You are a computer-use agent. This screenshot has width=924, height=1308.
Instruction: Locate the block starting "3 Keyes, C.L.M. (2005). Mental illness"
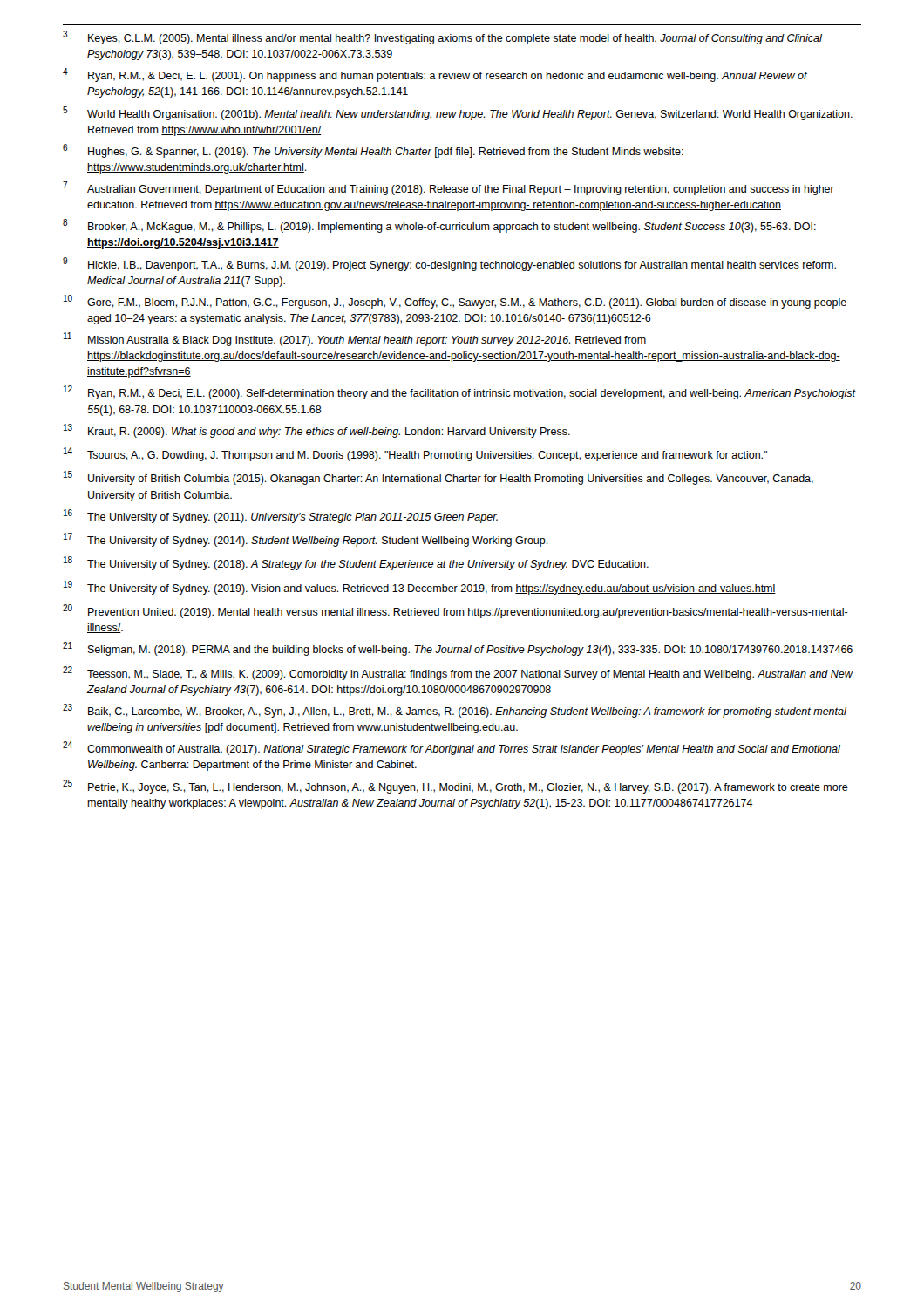[462, 46]
